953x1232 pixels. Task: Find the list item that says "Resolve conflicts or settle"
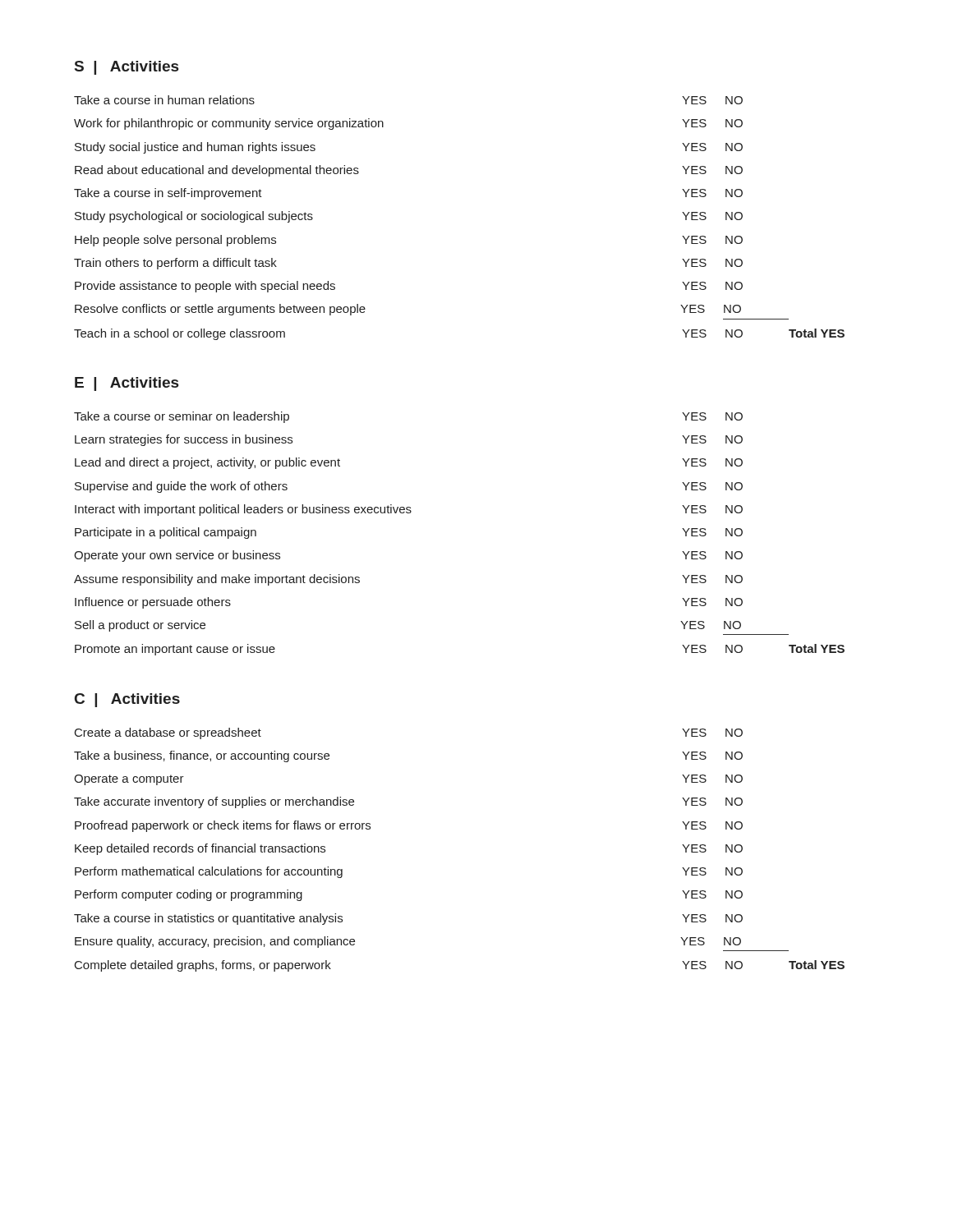click(226, 309)
